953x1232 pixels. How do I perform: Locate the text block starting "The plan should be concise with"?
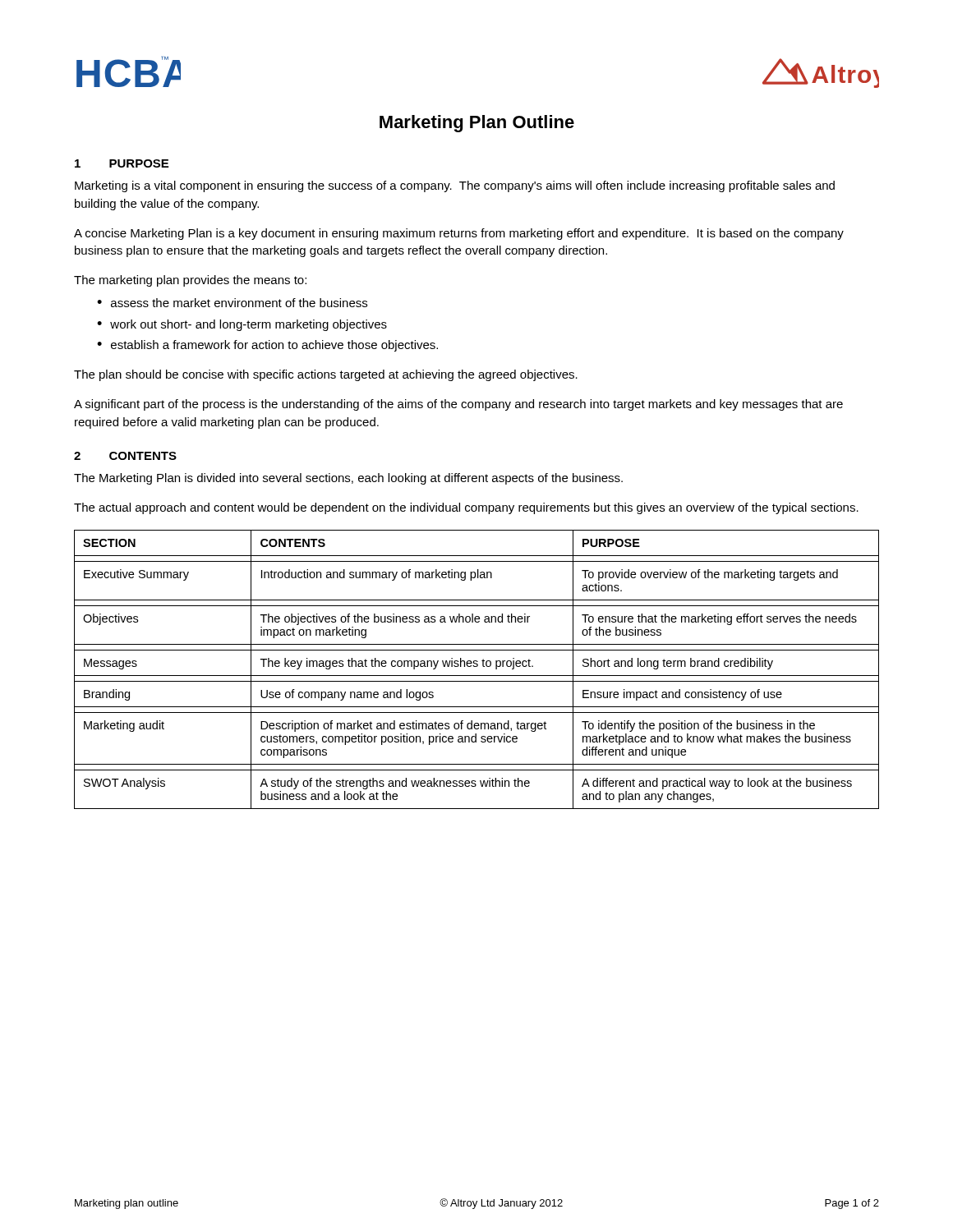326,374
